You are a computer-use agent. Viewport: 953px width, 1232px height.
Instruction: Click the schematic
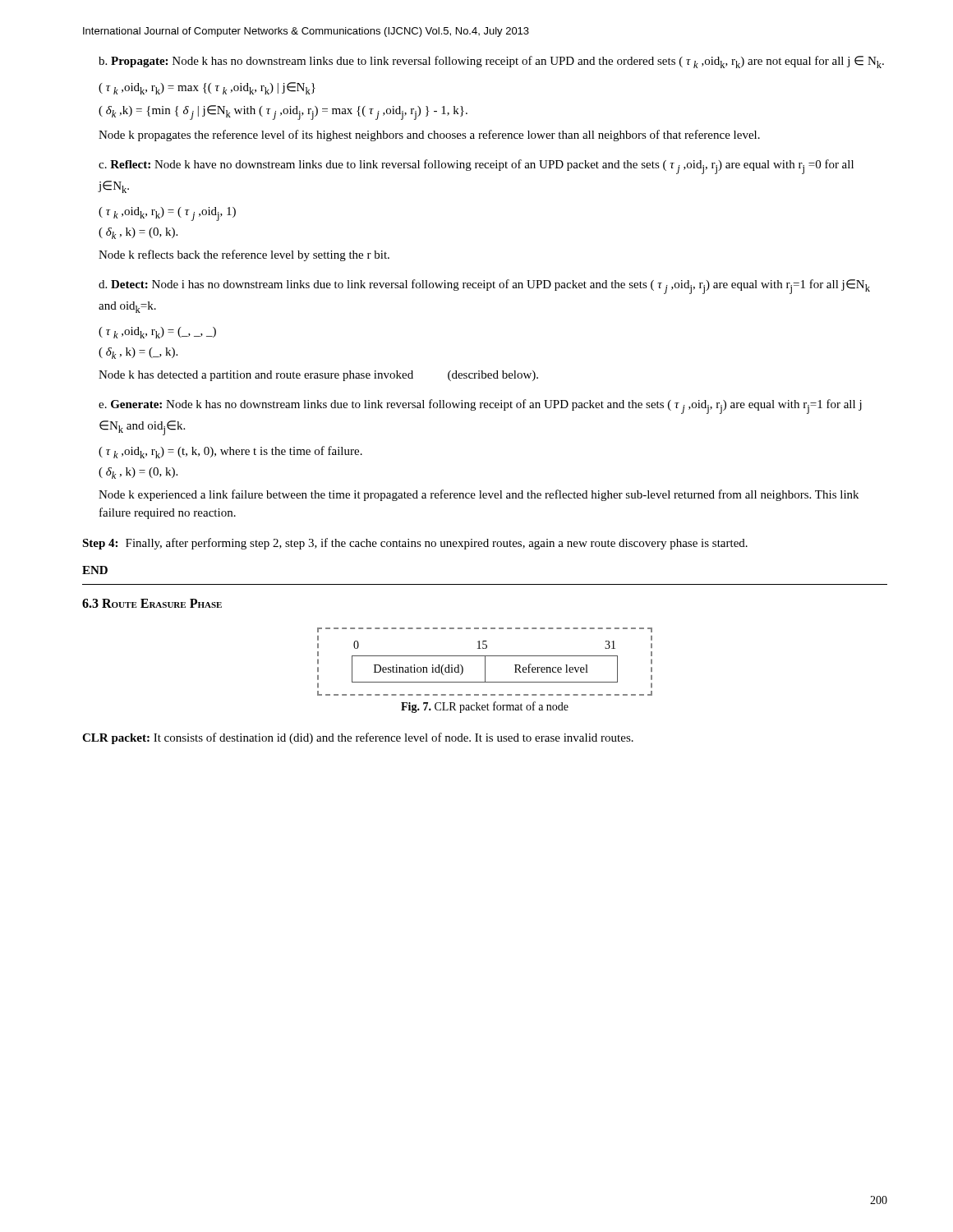[485, 662]
